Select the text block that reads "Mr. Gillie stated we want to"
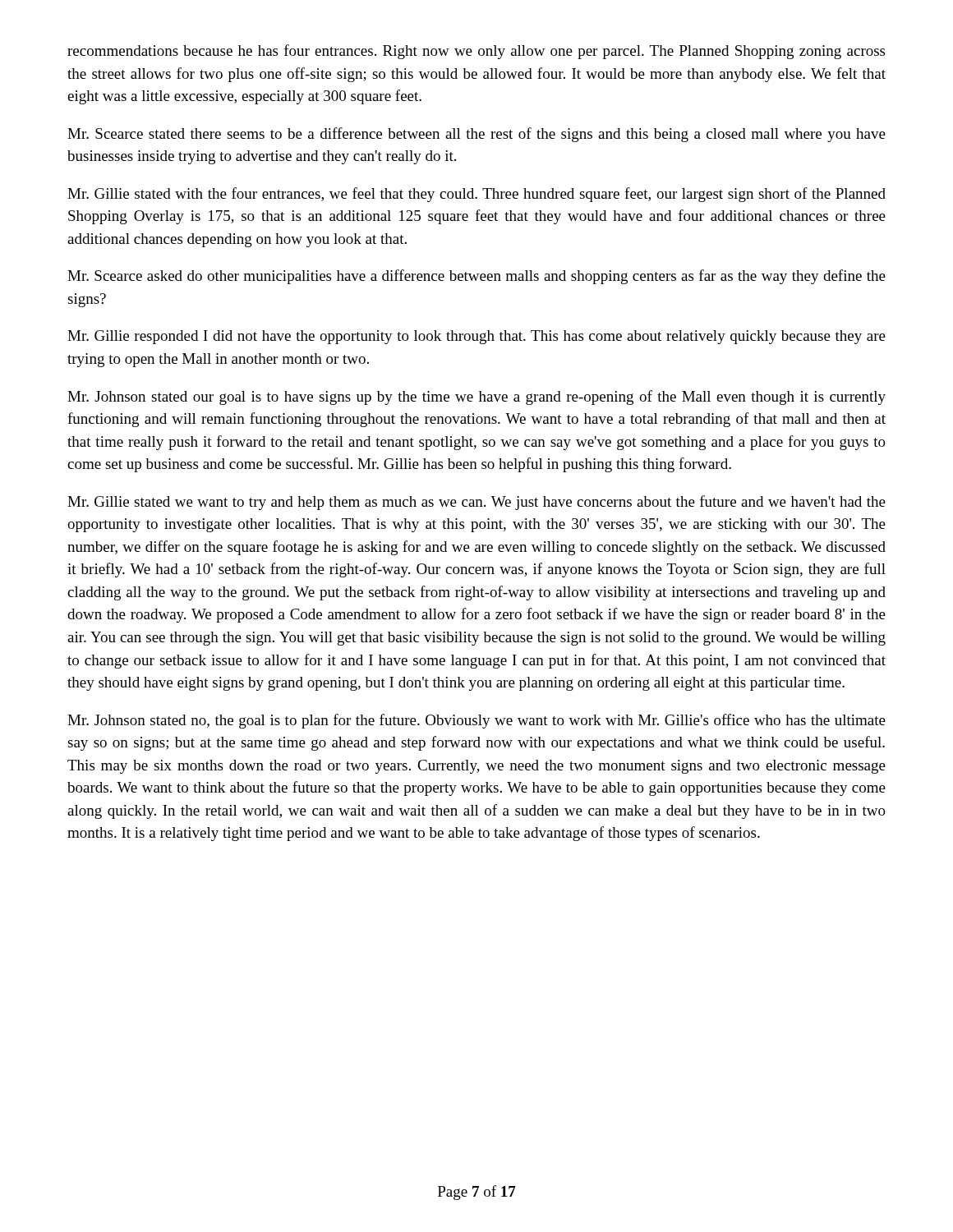This screenshot has height=1232, width=953. click(476, 592)
